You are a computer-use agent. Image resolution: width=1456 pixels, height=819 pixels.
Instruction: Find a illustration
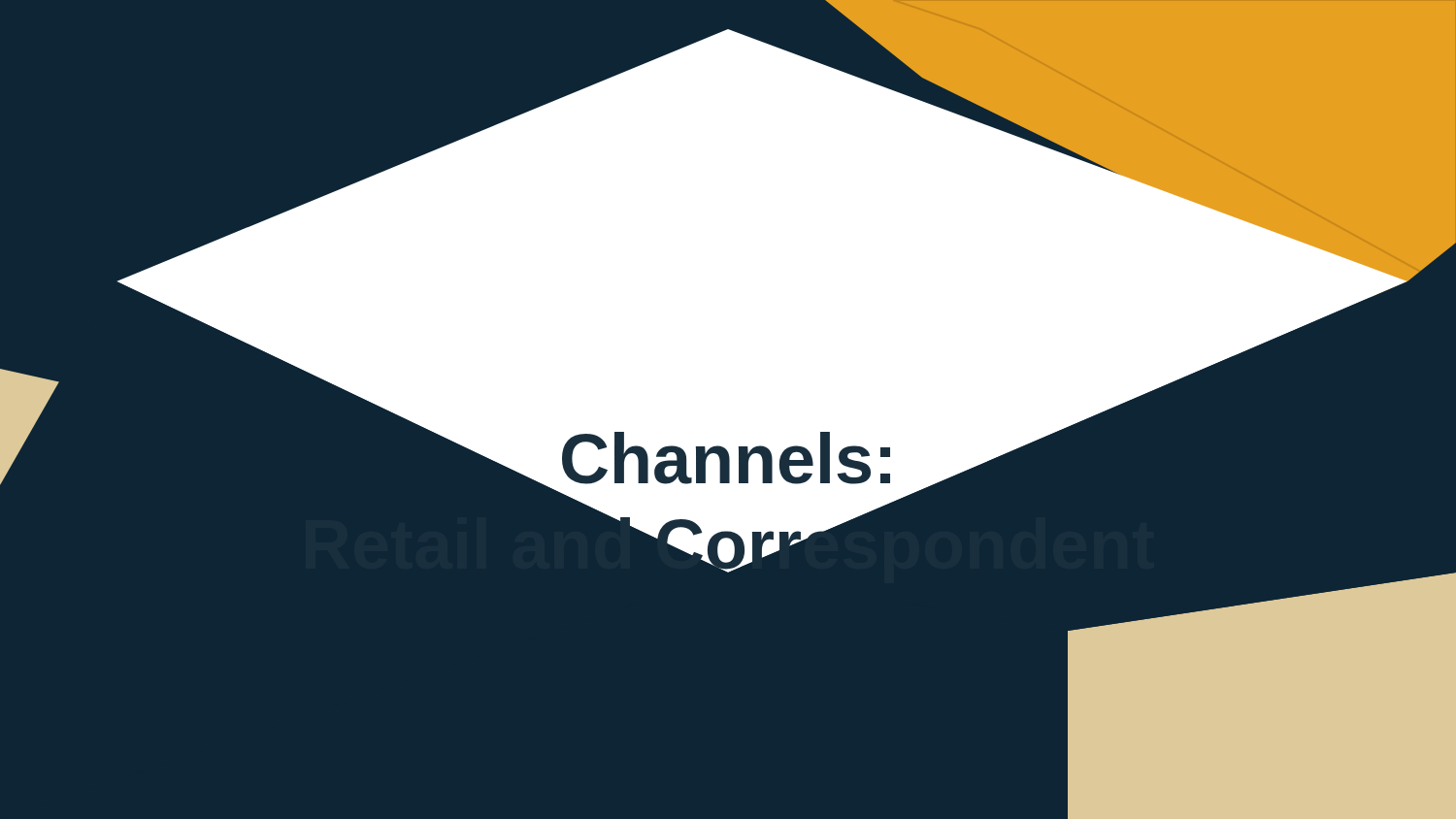tap(728, 410)
